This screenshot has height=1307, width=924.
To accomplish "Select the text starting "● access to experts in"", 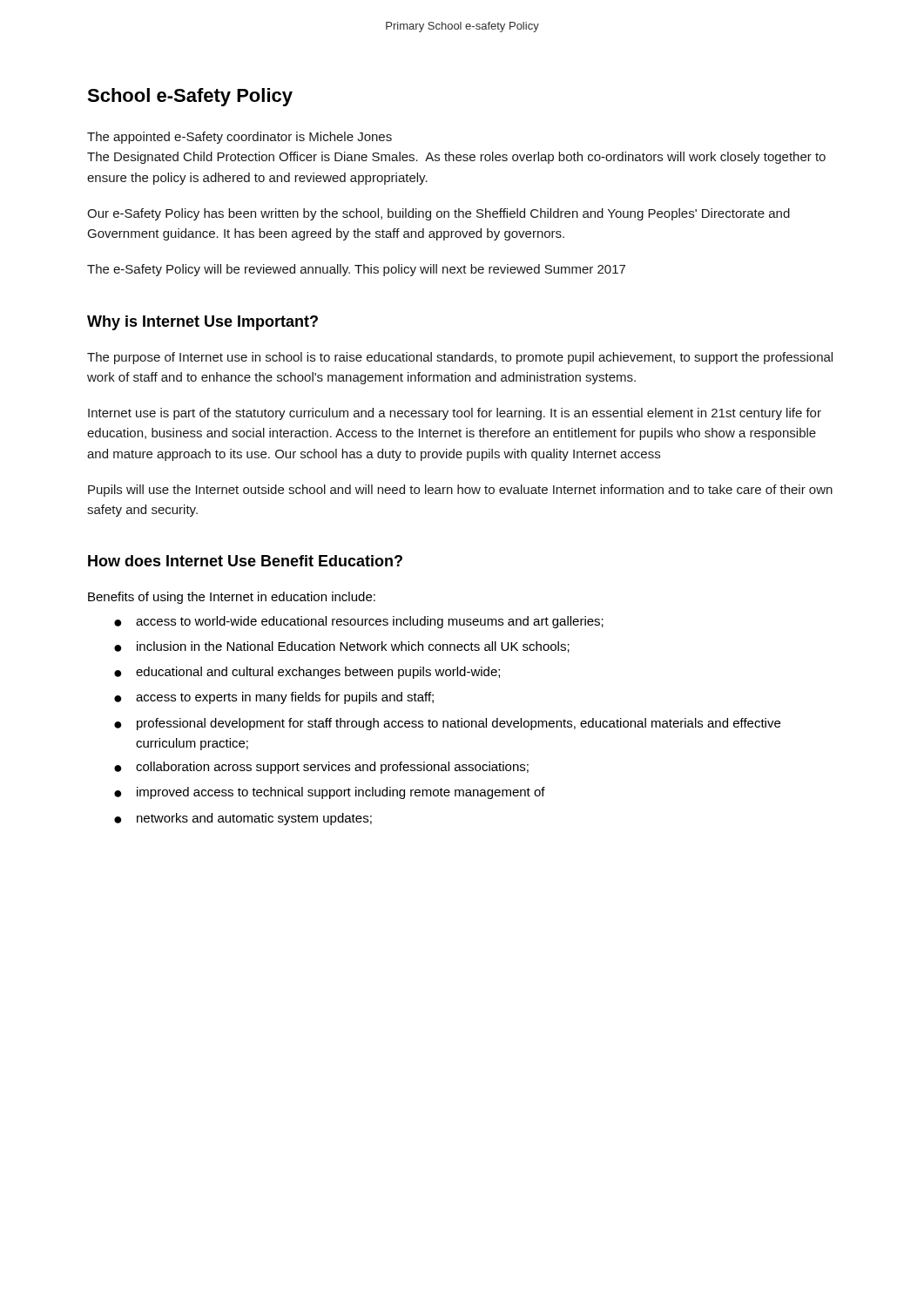I will tap(274, 698).
